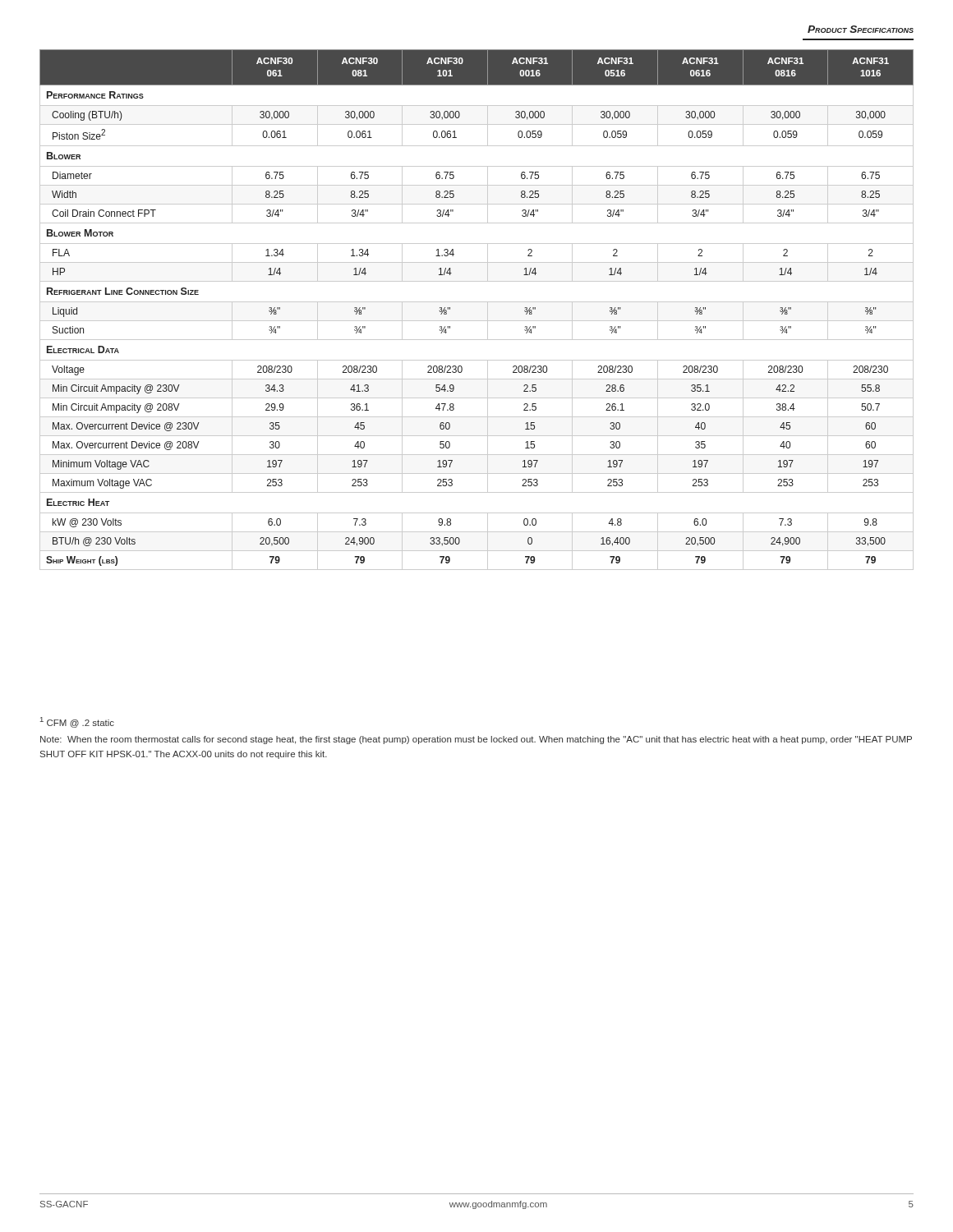Find the text block starting "Note: When the room thermostat calls"
953x1232 pixels.
(476, 747)
